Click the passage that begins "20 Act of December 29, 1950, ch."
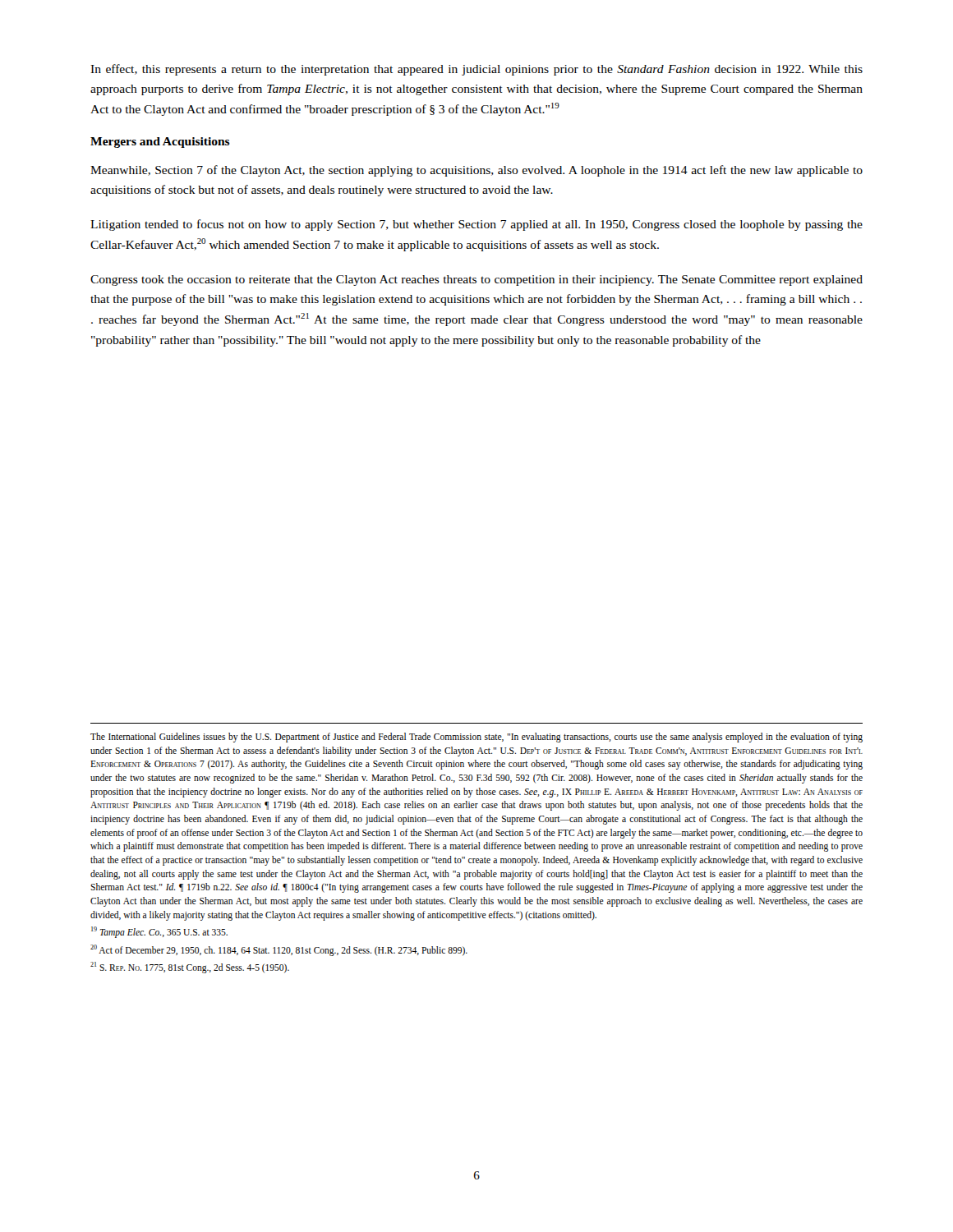 (279, 949)
